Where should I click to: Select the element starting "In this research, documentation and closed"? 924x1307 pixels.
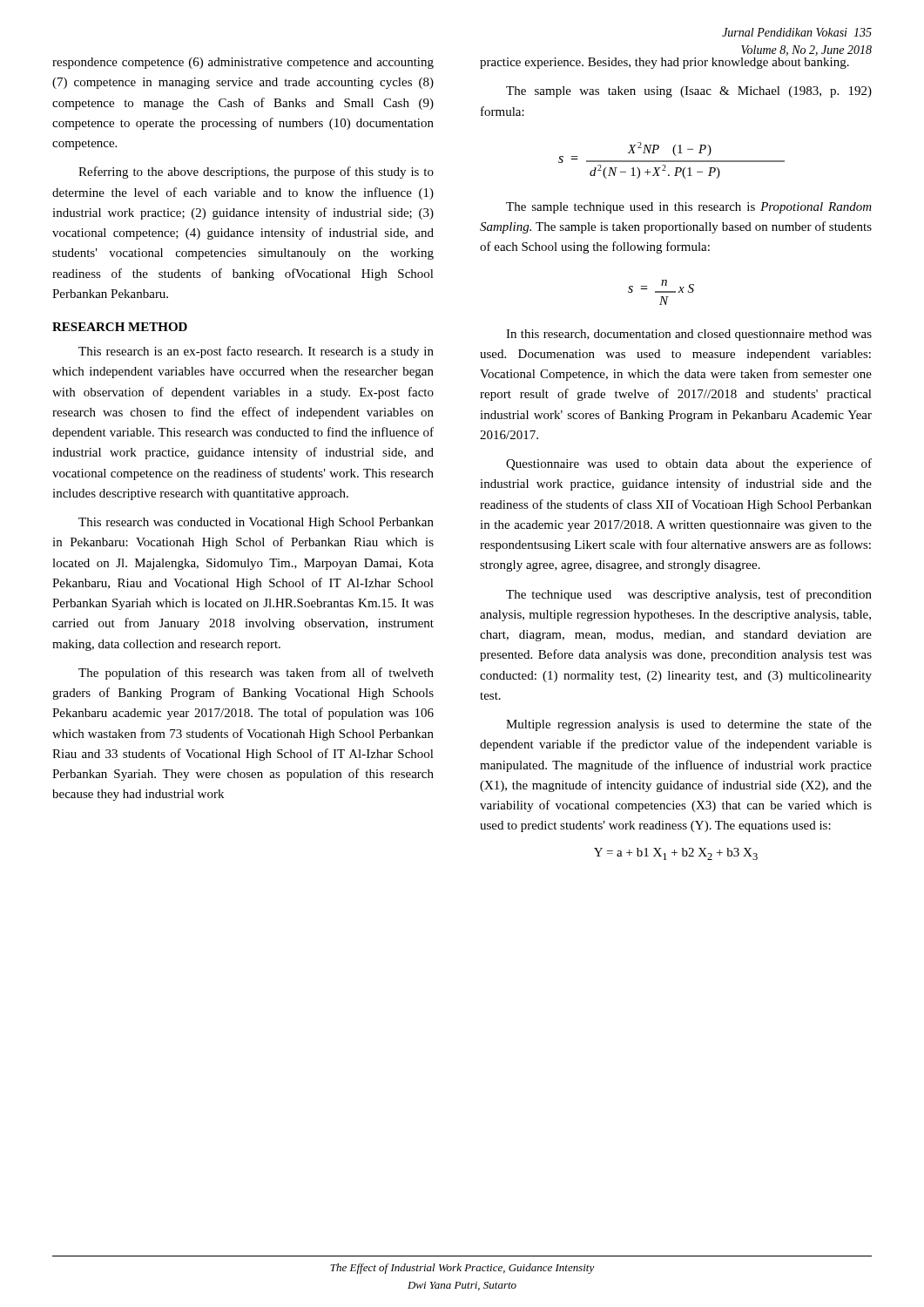(676, 384)
